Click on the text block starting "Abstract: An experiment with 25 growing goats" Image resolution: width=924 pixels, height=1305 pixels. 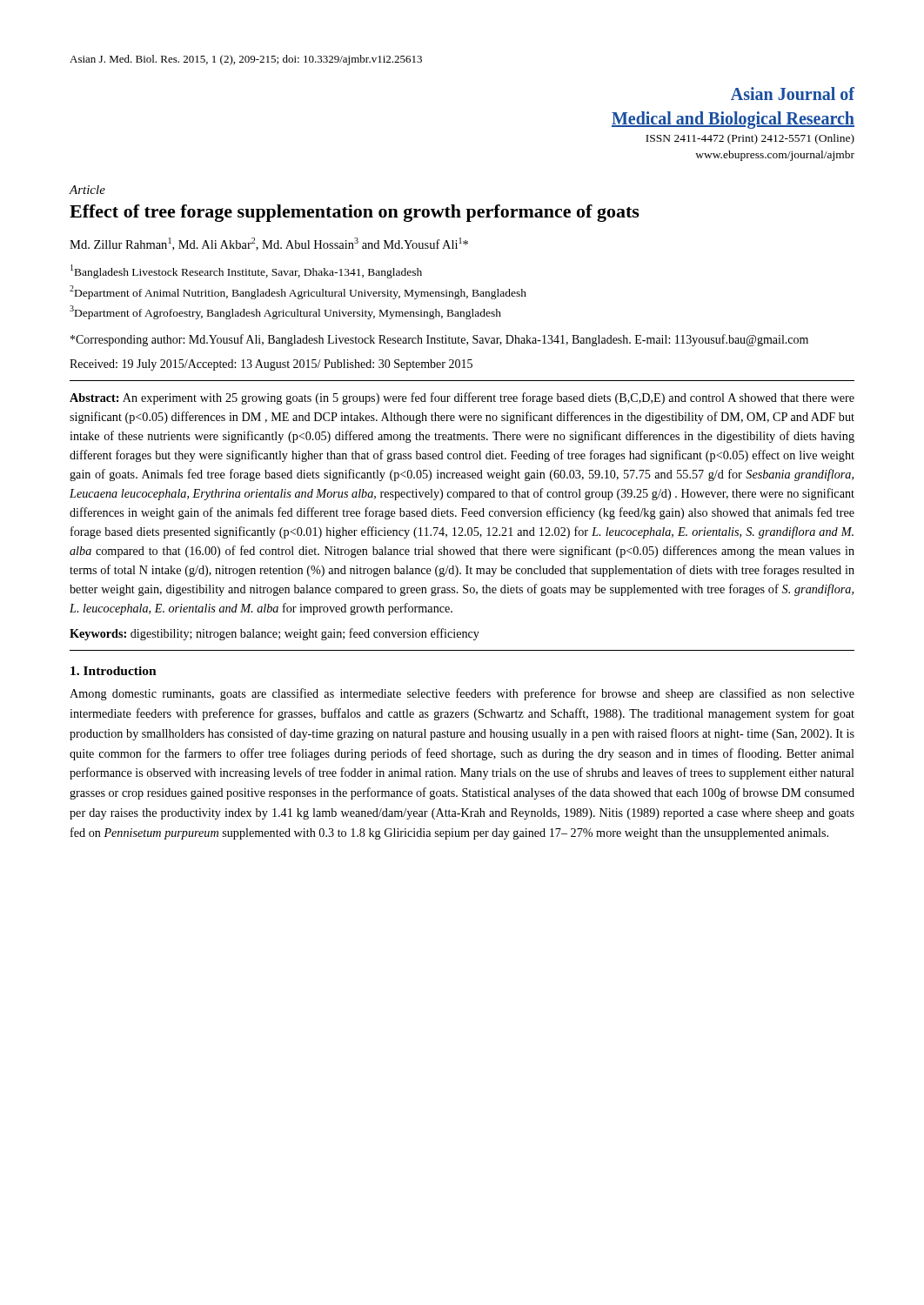[x=462, y=503]
